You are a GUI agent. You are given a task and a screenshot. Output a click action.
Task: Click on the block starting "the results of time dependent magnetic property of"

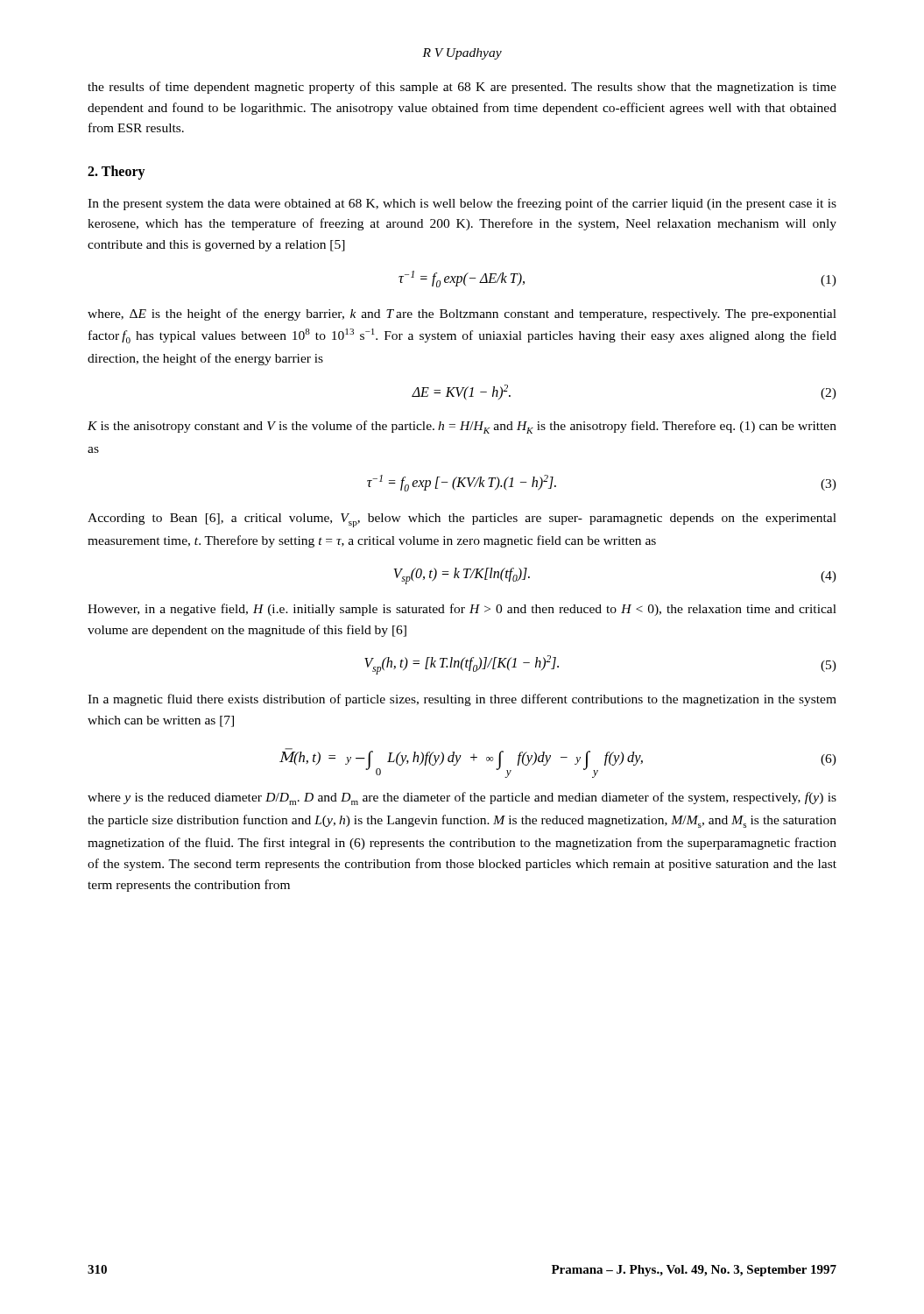point(462,107)
